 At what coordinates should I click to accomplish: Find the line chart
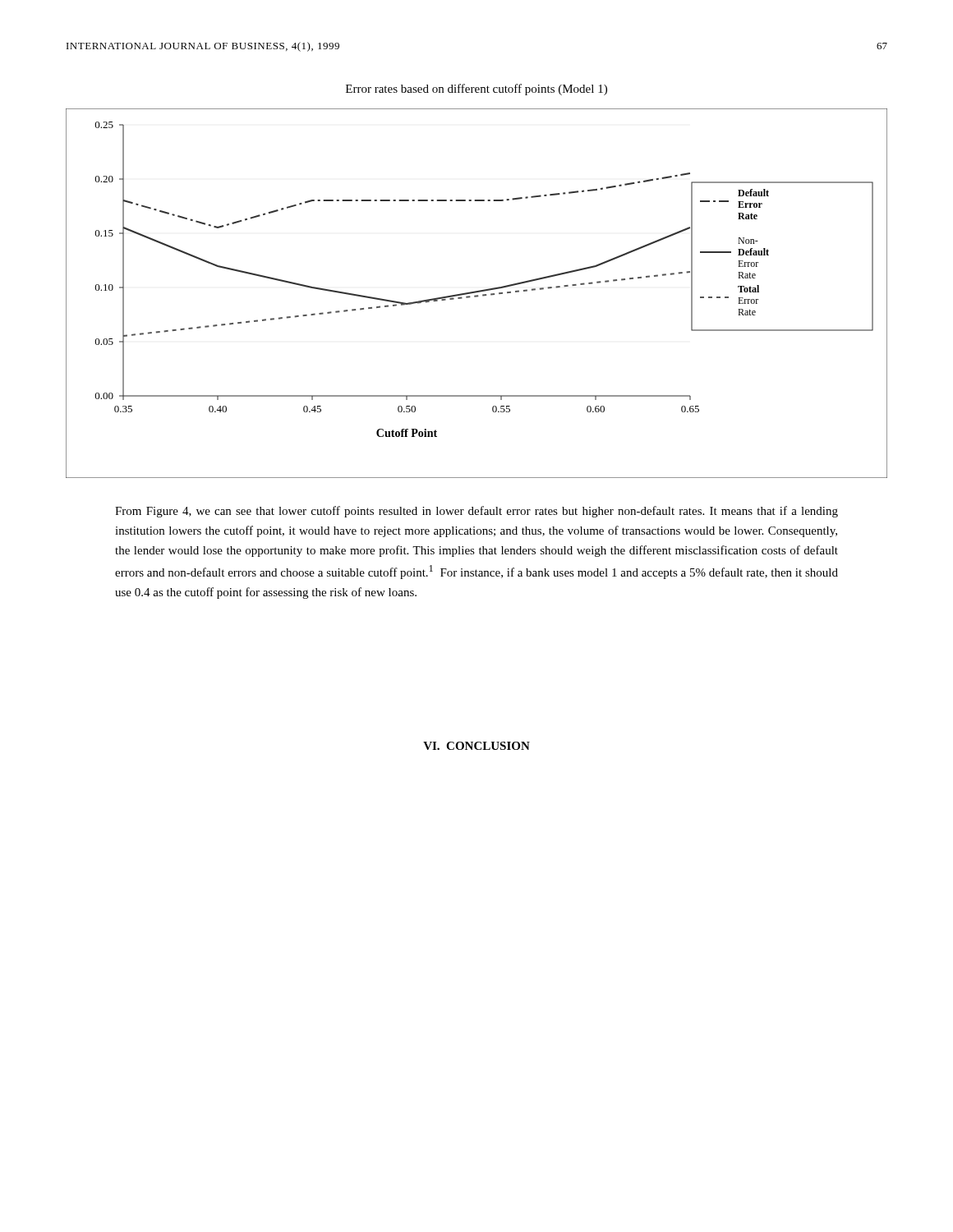click(x=476, y=293)
